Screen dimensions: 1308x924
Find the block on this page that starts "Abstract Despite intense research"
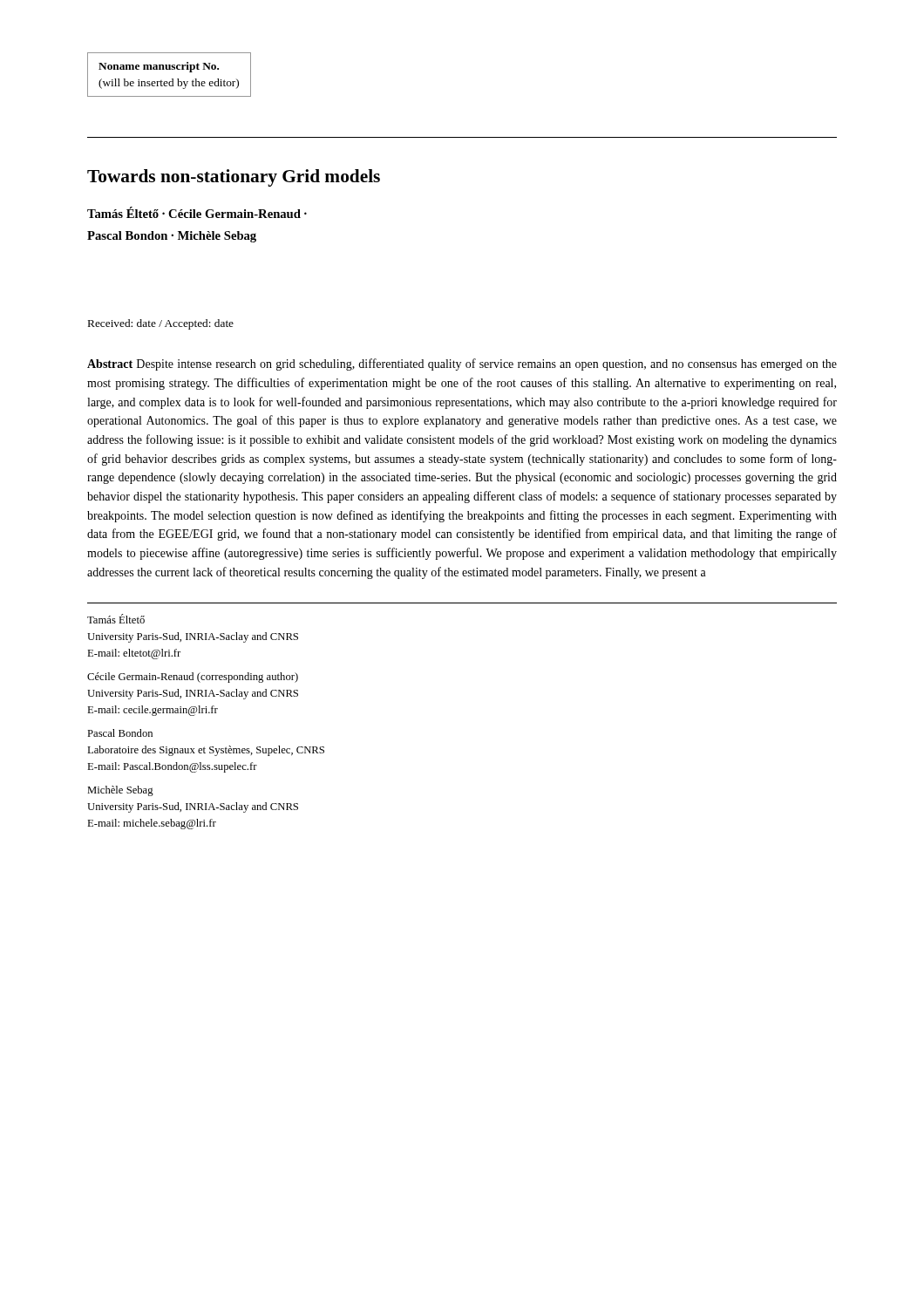tap(462, 469)
